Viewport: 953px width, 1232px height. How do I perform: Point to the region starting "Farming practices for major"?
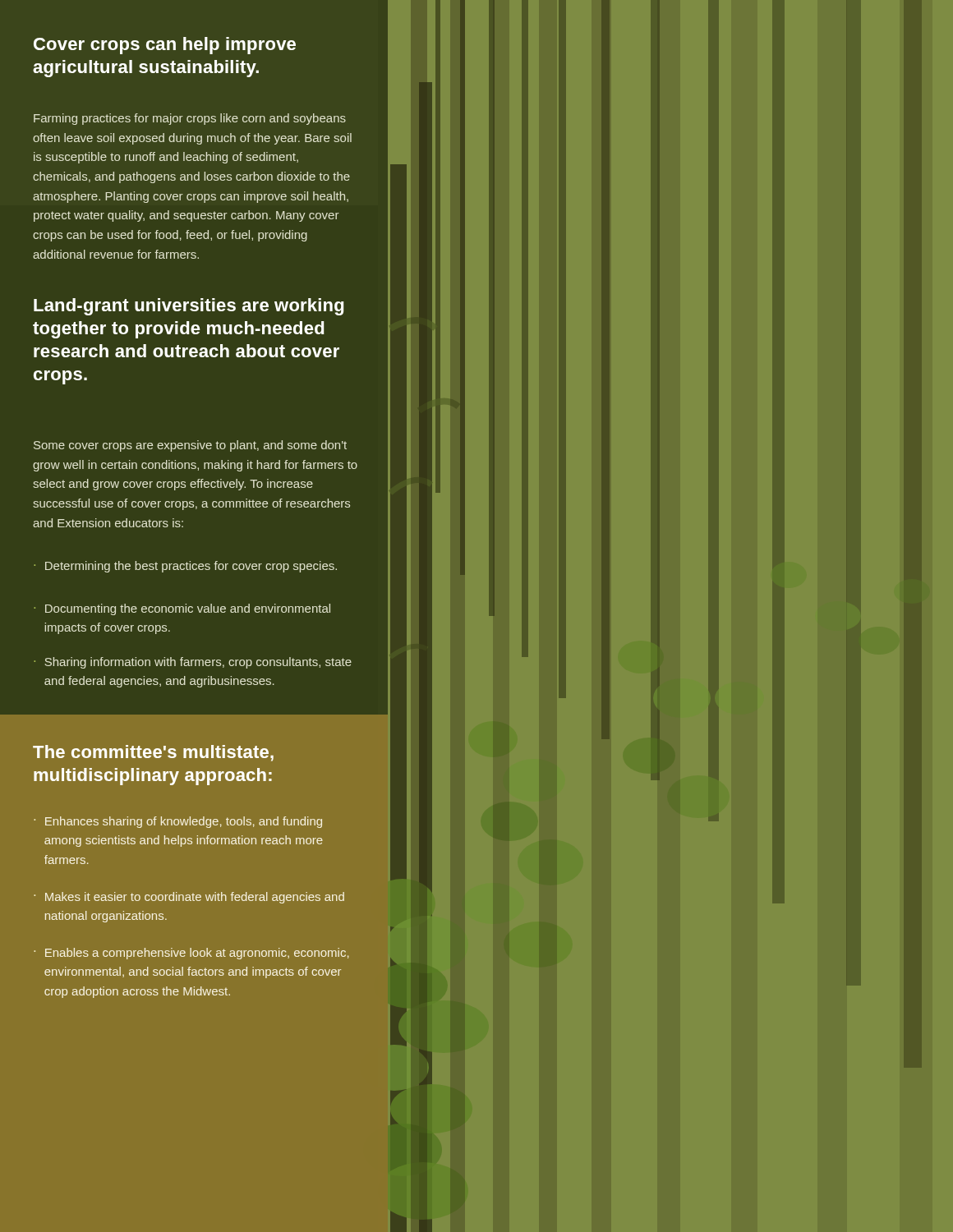tap(196, 186)
